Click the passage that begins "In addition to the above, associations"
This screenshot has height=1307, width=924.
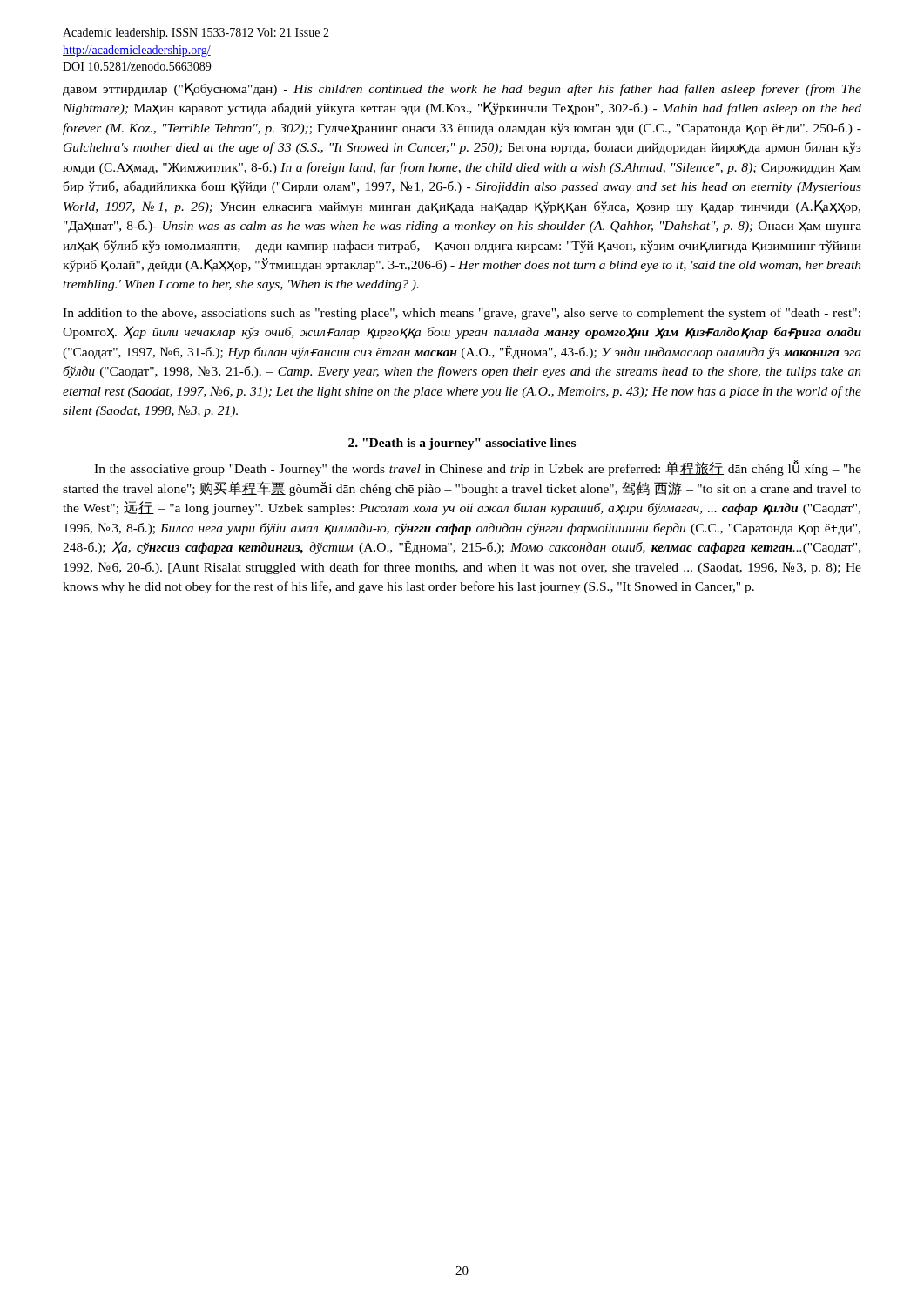click(x=462, y=361)
